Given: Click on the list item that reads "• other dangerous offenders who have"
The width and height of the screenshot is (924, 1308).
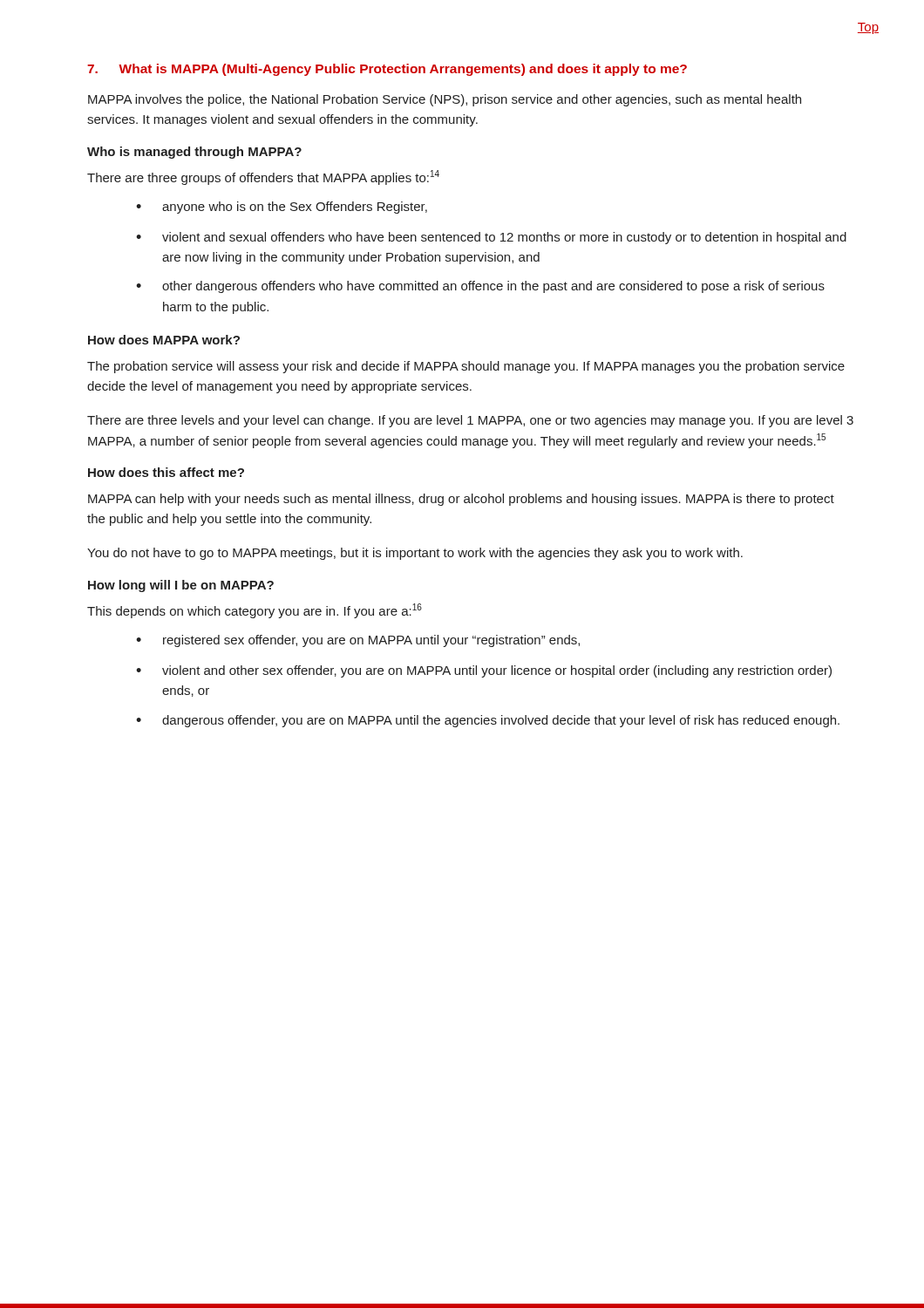Looking at the screenshot, I should tap(495, 296).
